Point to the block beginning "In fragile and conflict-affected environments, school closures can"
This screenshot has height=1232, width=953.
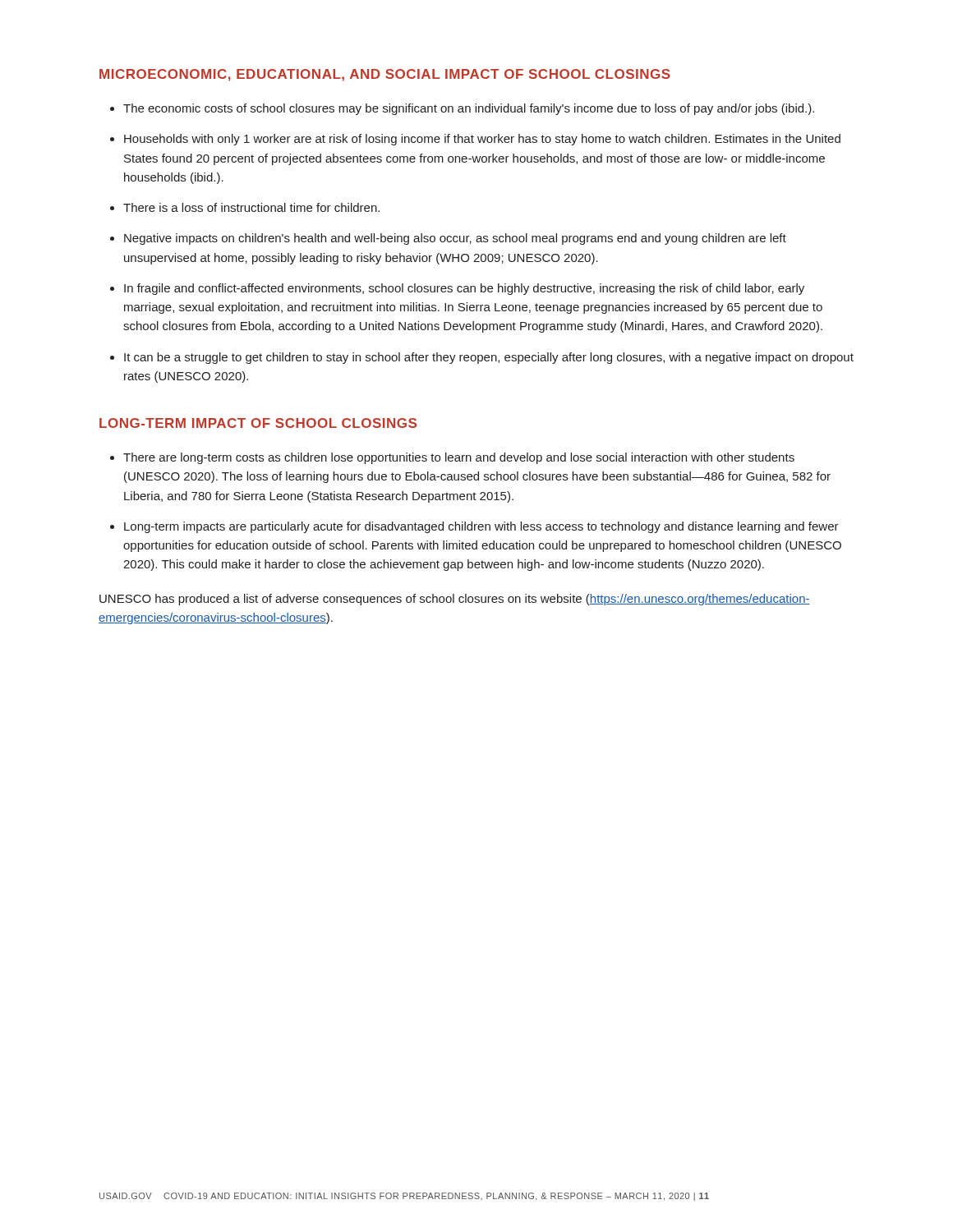473,307
